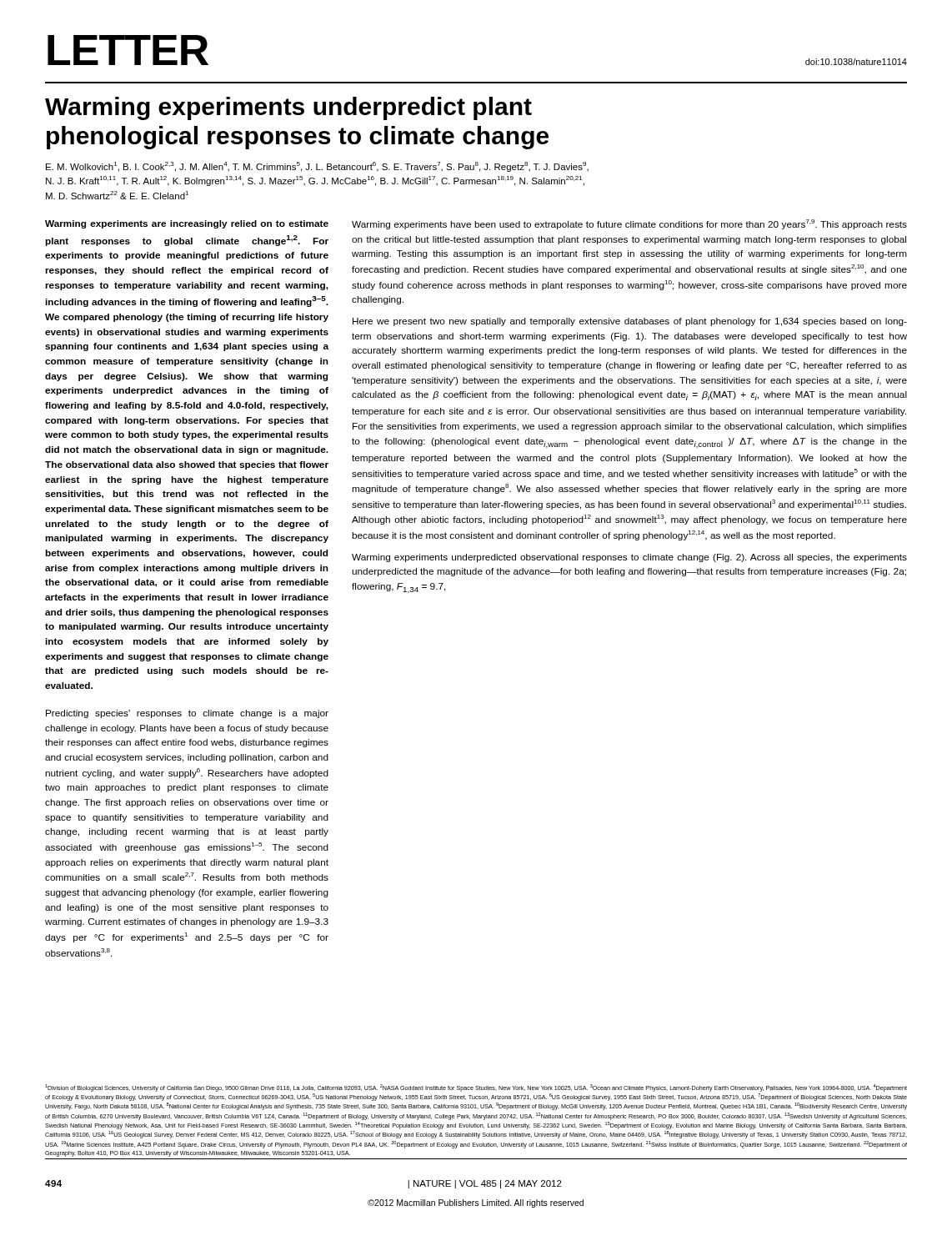
Task: Click on the passage starting "Warming experiments have been used to extrapolate to"
Action: [629, 262]
